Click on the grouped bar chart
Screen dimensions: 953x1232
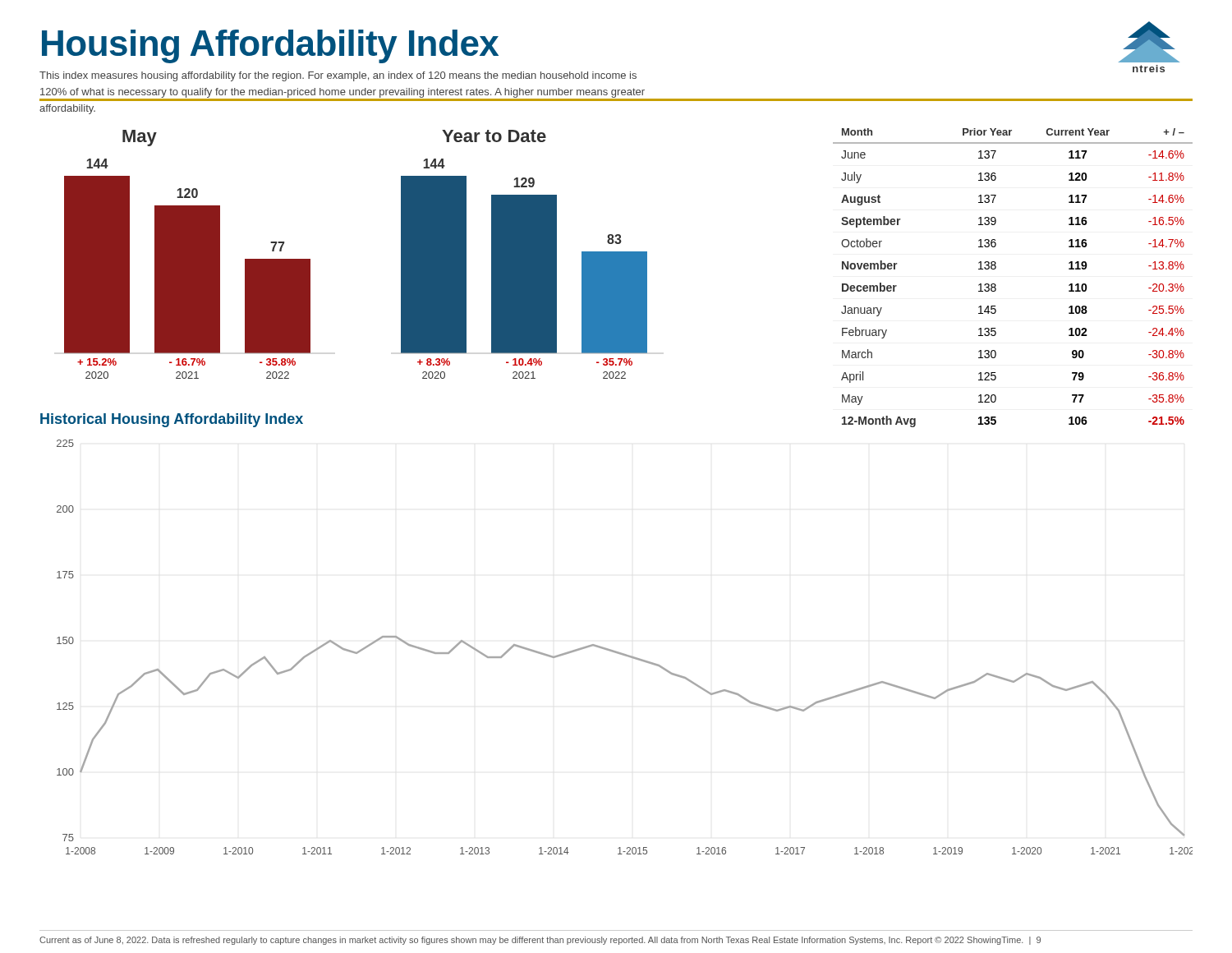[434, 251]
